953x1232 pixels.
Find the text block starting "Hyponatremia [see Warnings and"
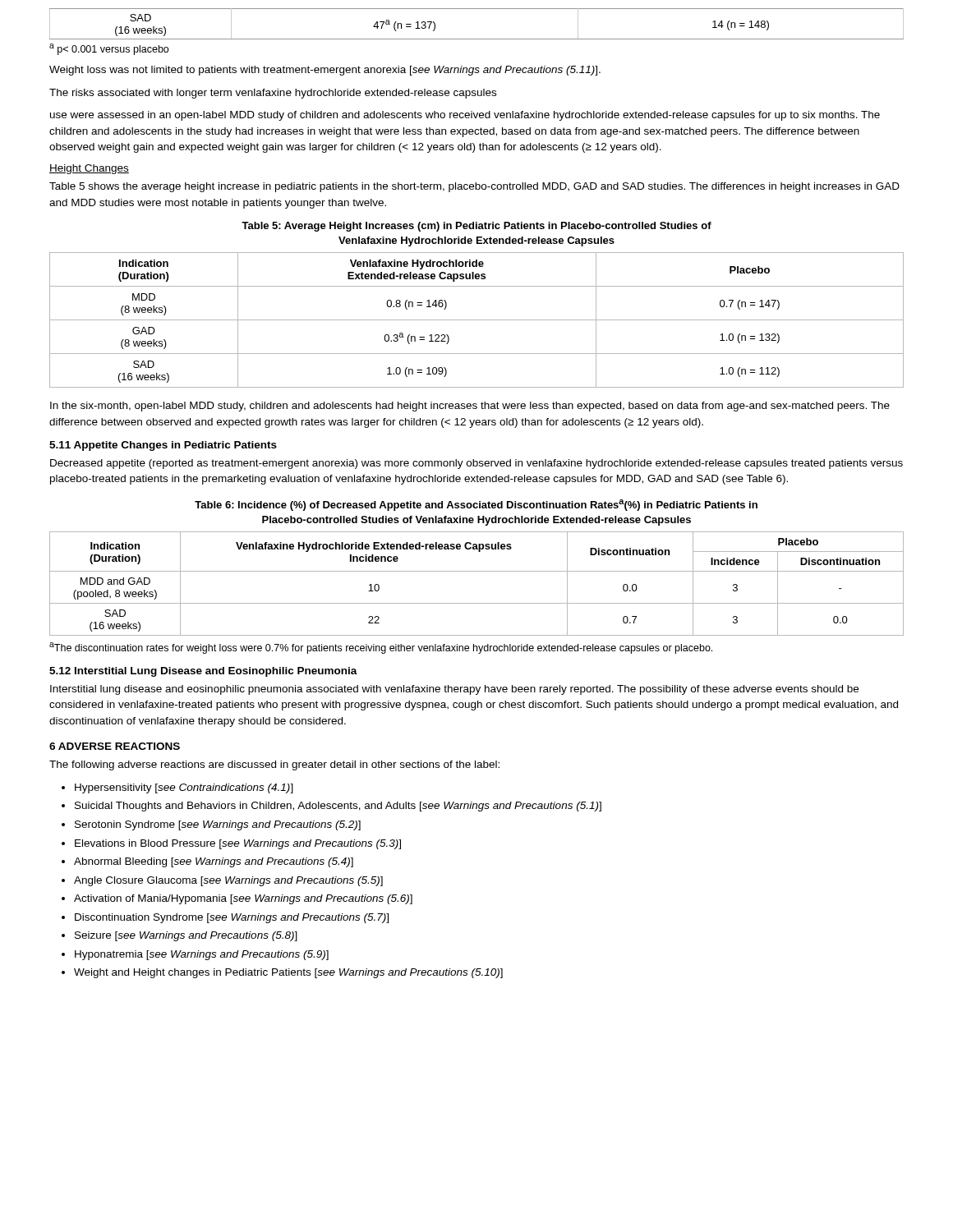[202, 955]
